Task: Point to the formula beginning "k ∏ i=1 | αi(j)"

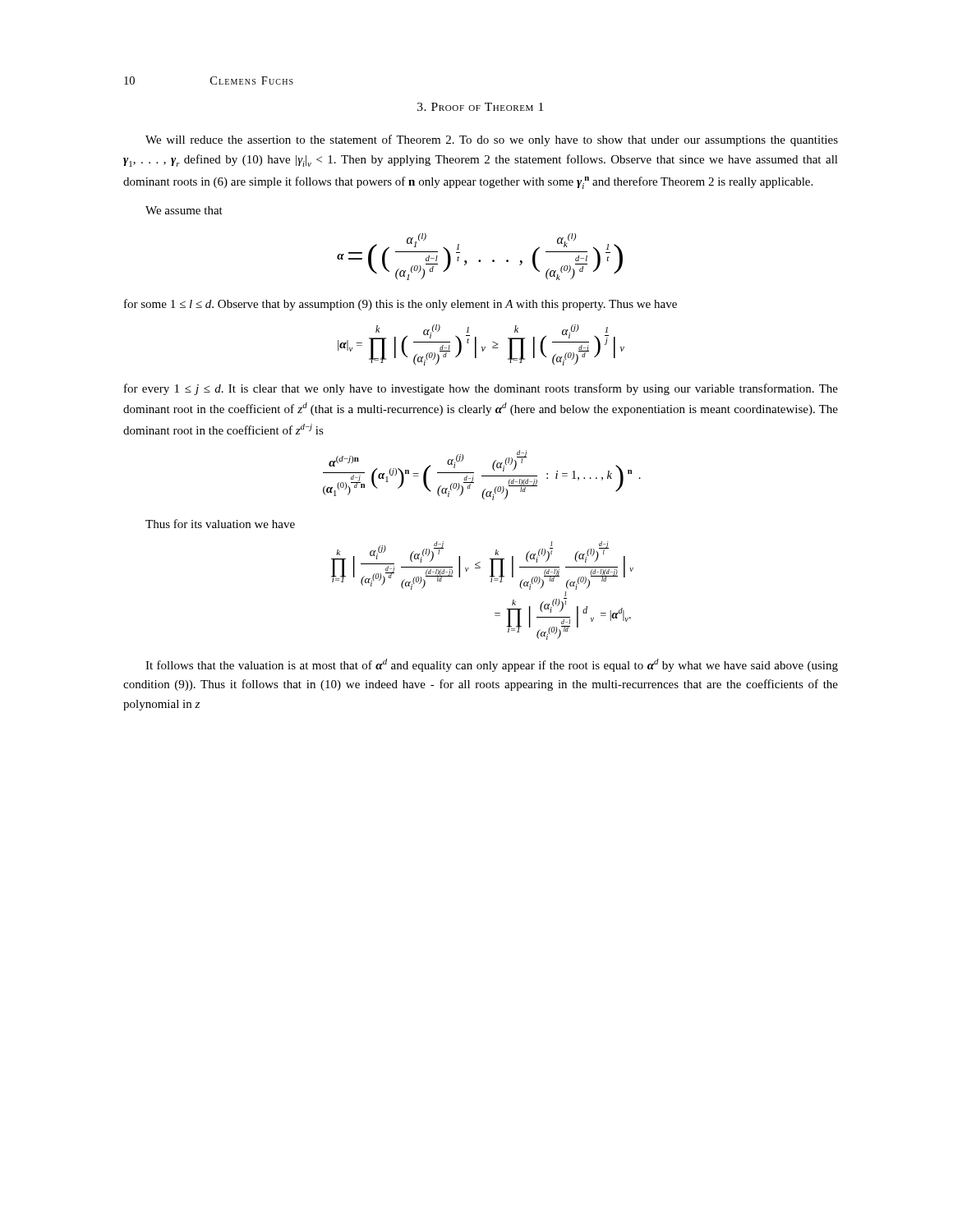Action: tap(481, 591)
